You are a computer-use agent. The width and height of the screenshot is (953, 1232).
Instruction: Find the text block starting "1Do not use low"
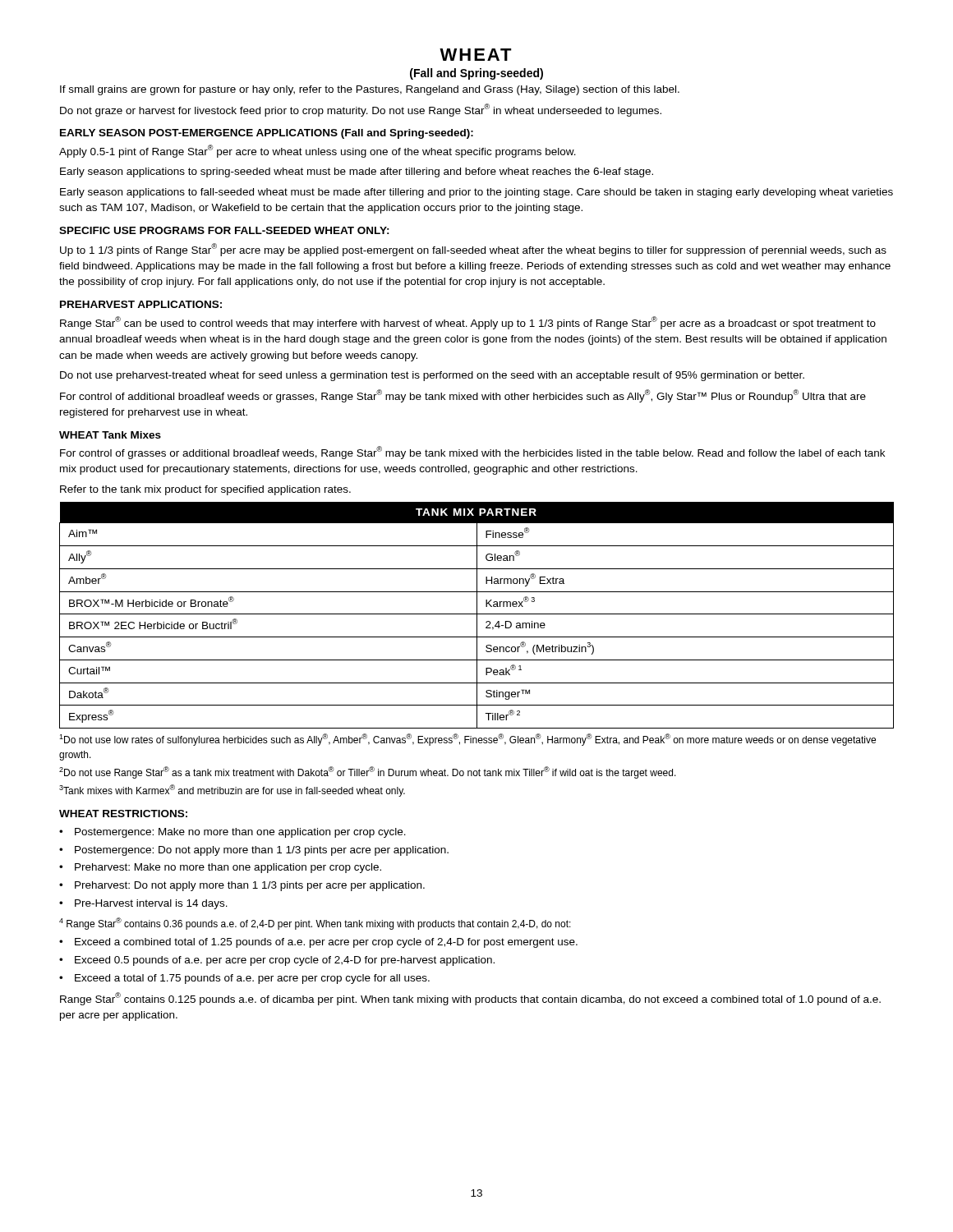pos(476,747)
